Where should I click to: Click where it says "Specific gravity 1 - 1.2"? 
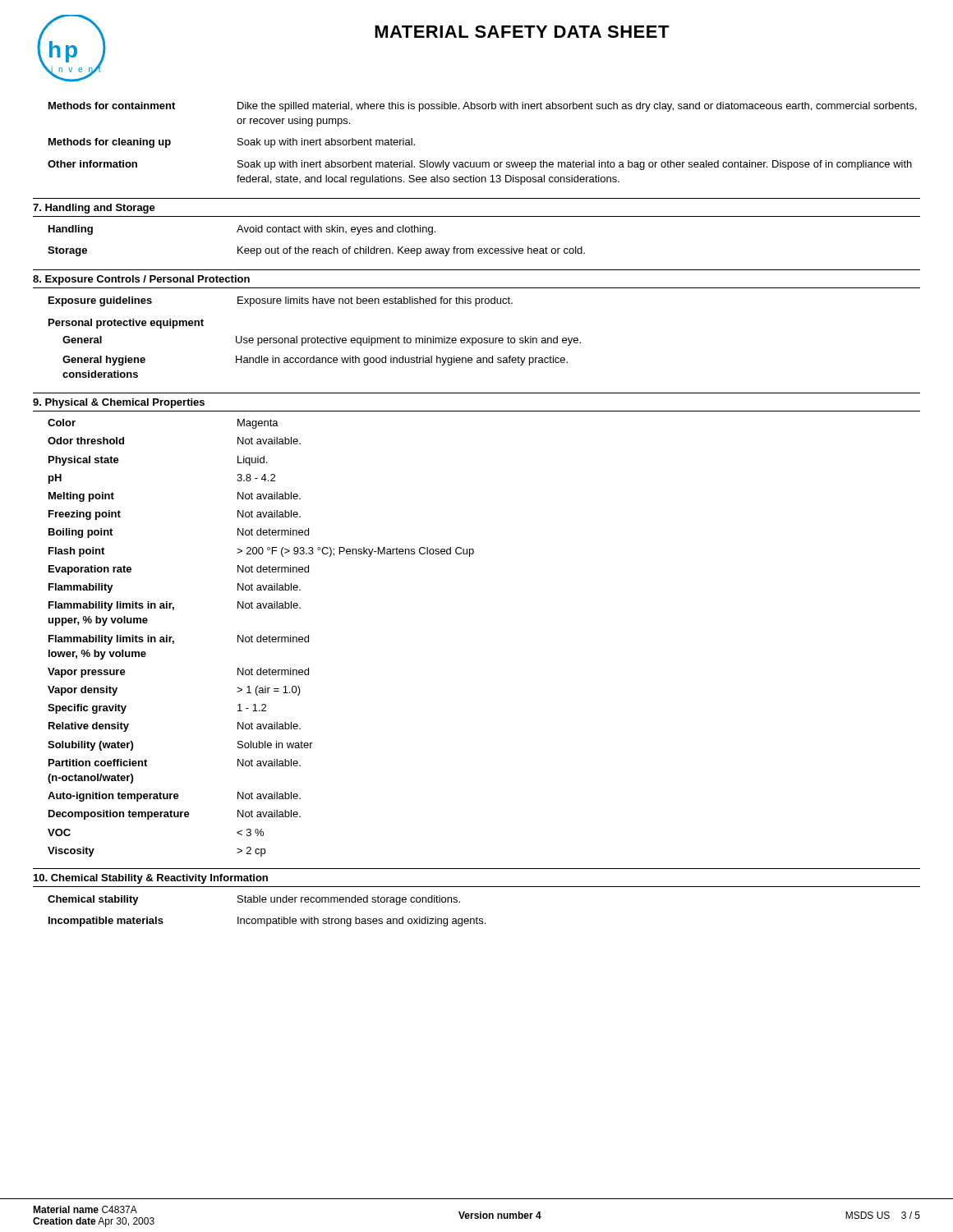84,708
